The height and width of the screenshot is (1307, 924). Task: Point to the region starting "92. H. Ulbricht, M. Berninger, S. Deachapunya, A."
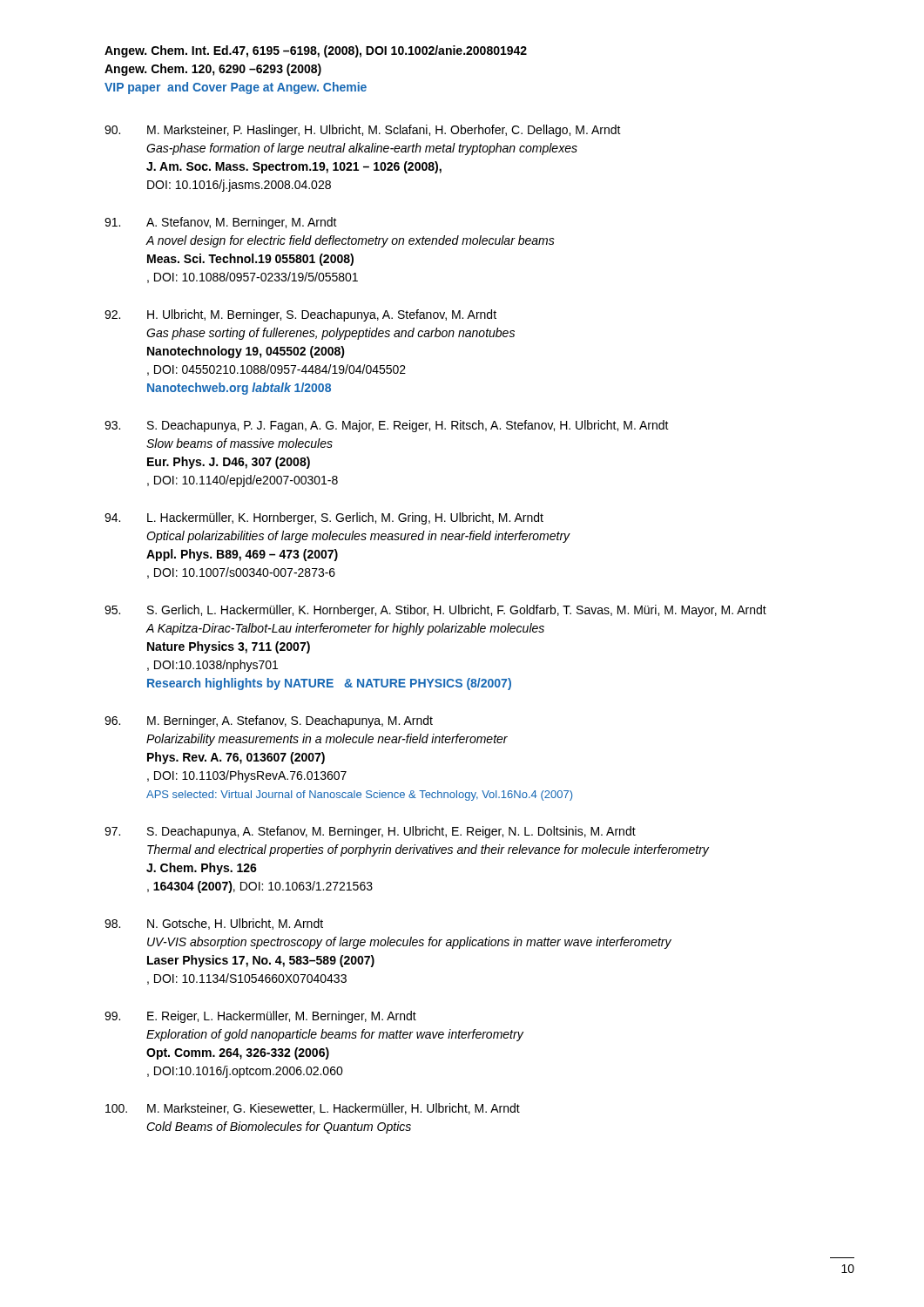300,315
